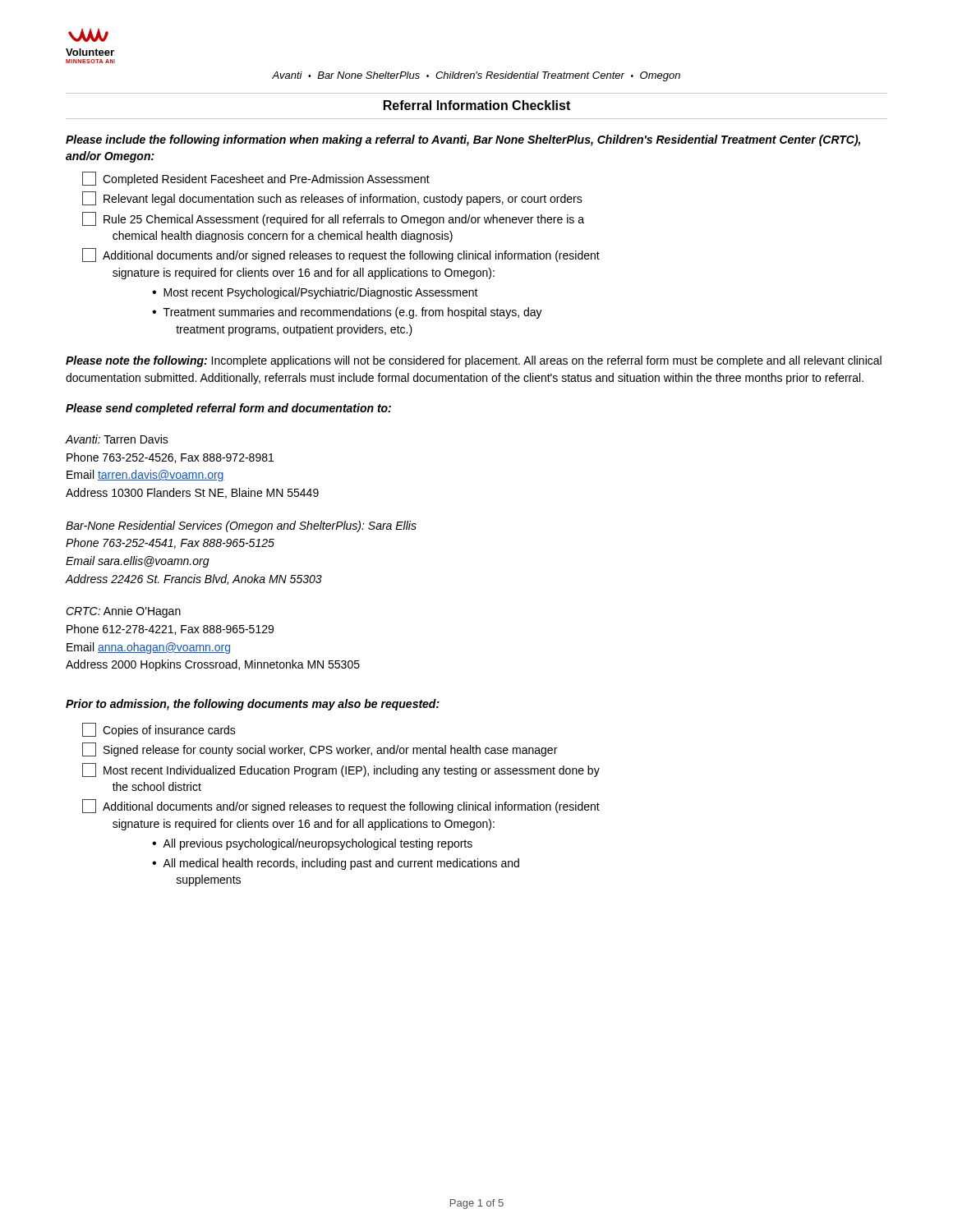Where is the passage that starts "Avanti: Tarren Davis"?
Viewport: 953px width, 1232px height.
tap(192, 466)
